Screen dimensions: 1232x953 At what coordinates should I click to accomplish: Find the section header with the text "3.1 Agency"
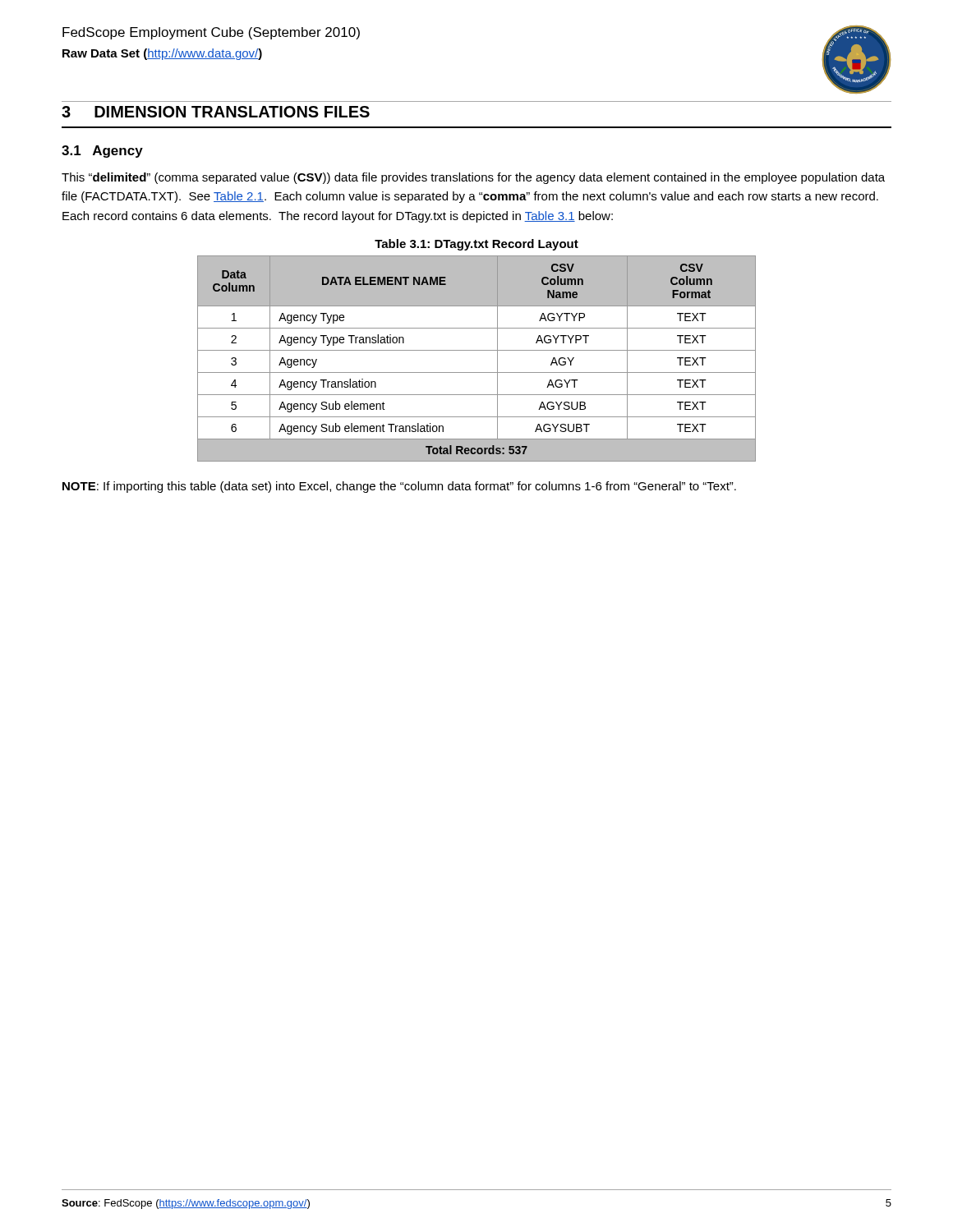coord(102,151)
